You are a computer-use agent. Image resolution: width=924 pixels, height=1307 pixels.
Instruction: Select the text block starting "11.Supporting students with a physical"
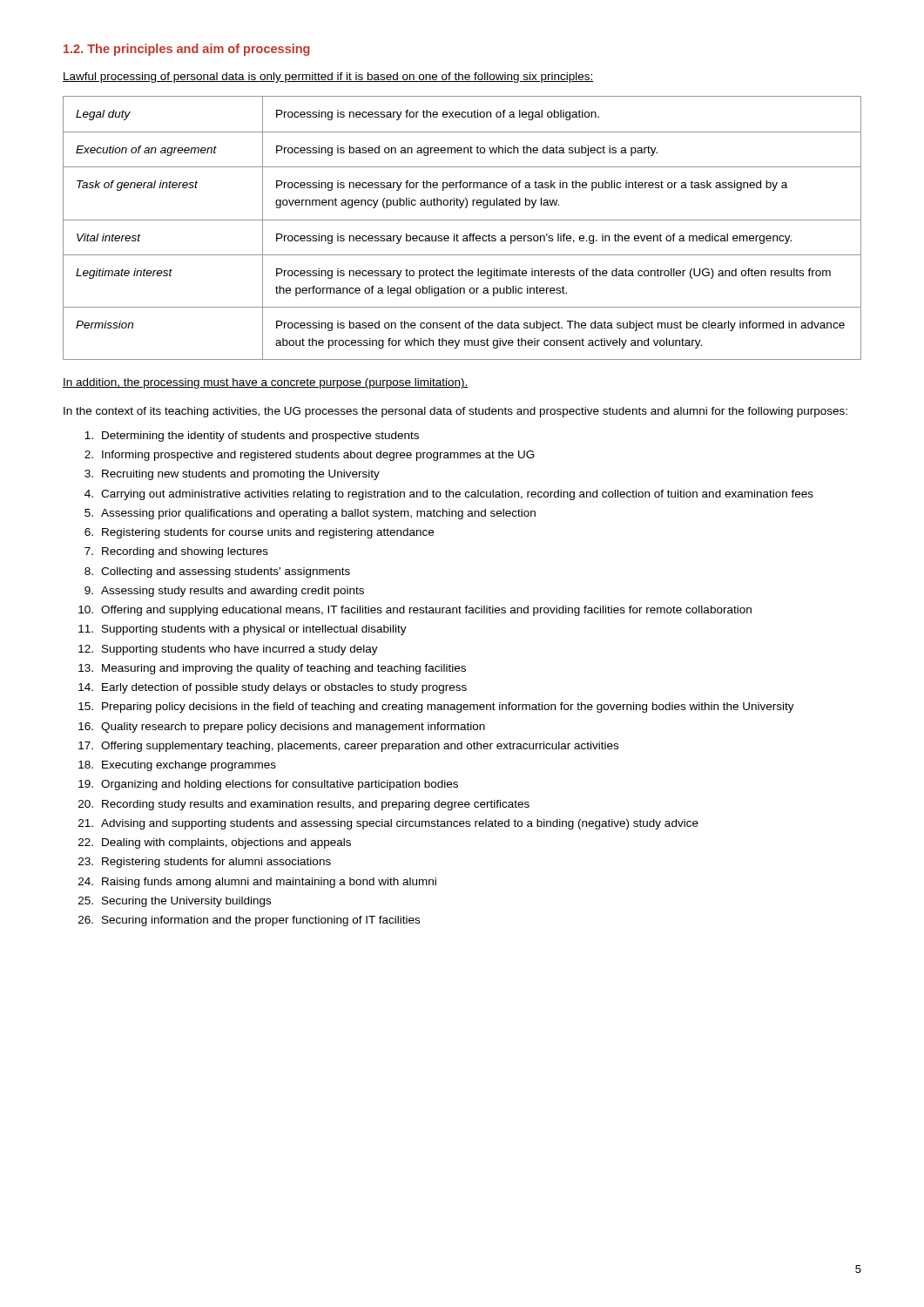tap(243, 630)
